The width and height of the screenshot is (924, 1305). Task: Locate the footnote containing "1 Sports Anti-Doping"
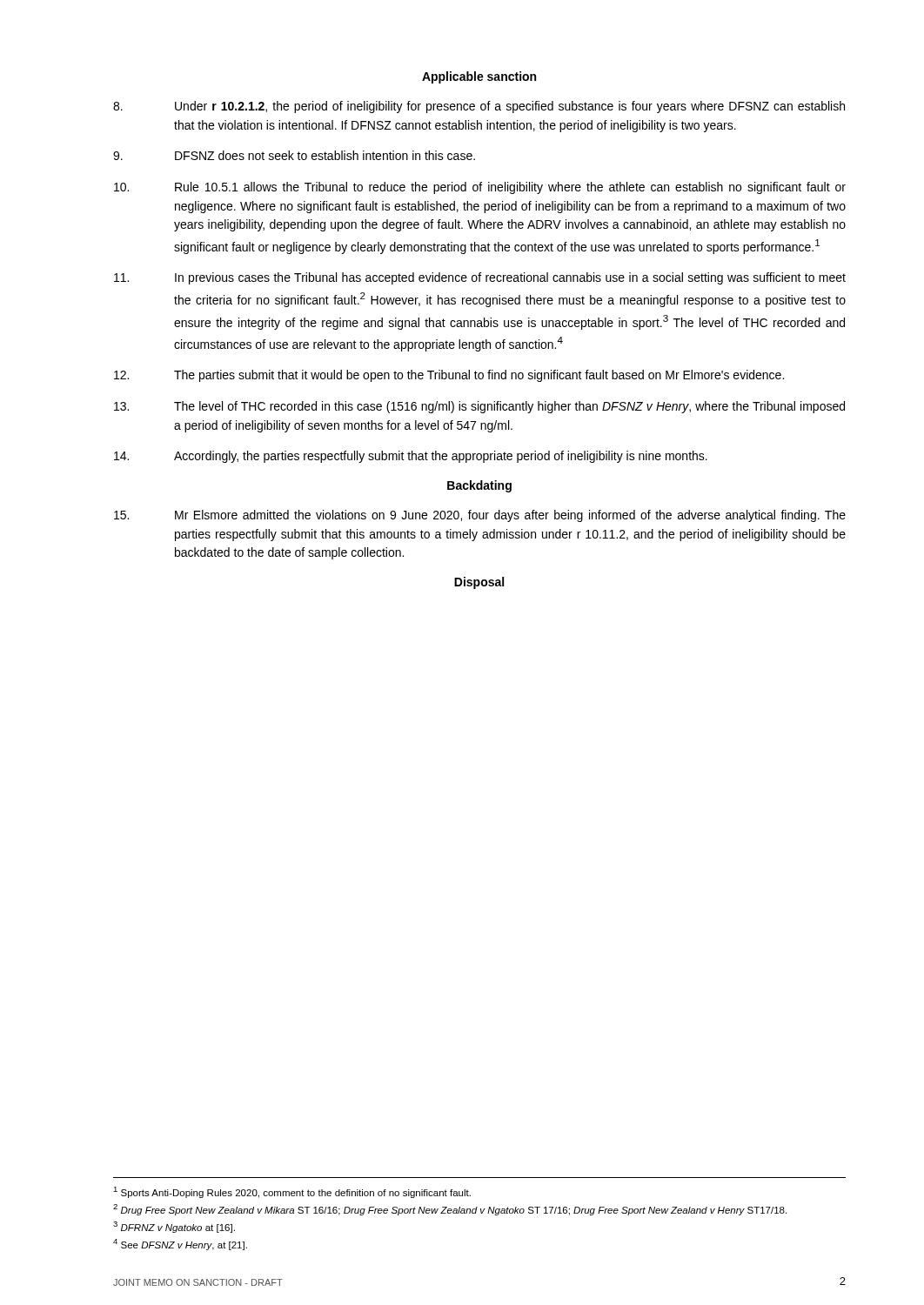pyautogui.click(x=450, y=1217)
